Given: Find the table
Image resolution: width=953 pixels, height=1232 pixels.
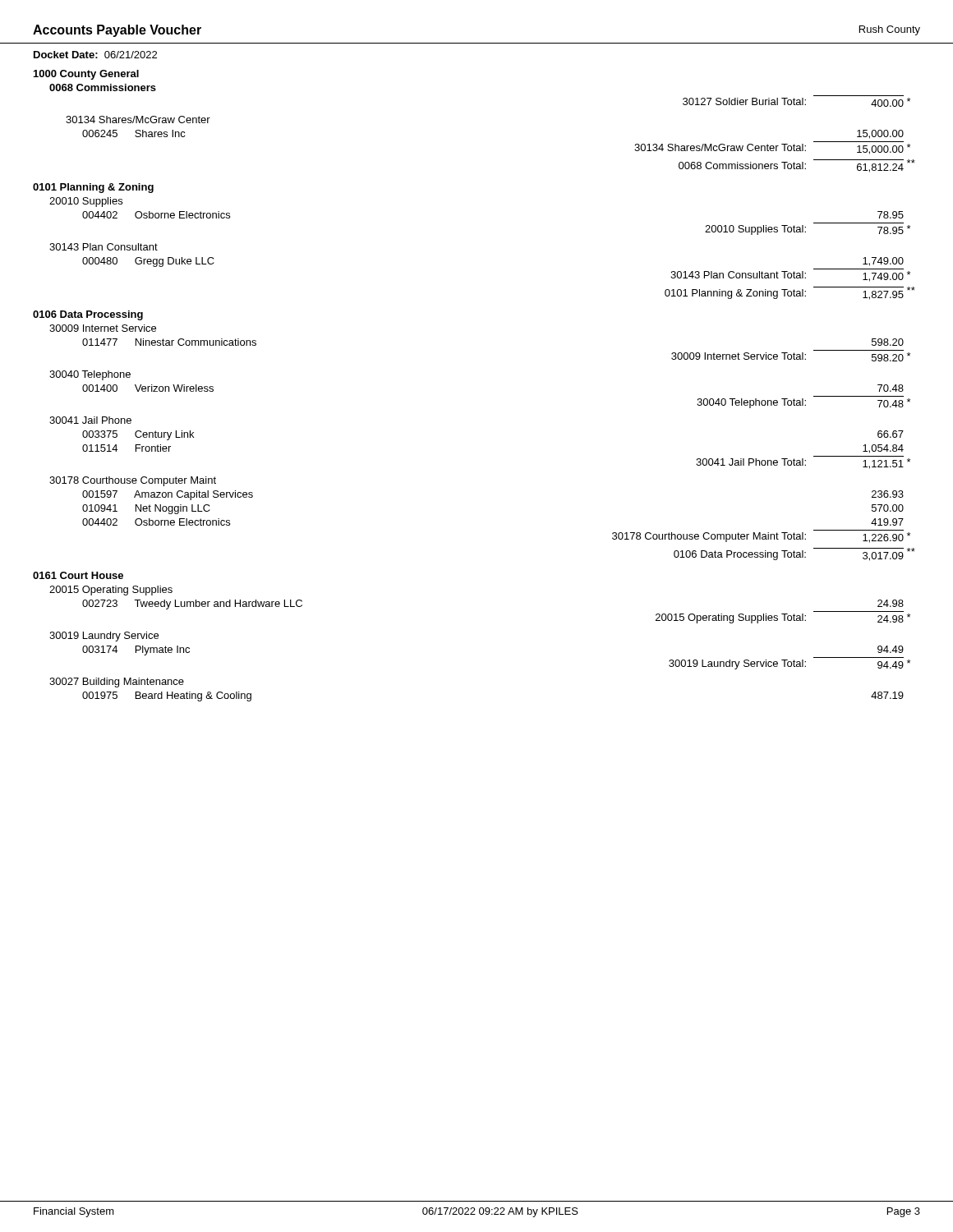Looking at the screenshot, I should (476, 381).
